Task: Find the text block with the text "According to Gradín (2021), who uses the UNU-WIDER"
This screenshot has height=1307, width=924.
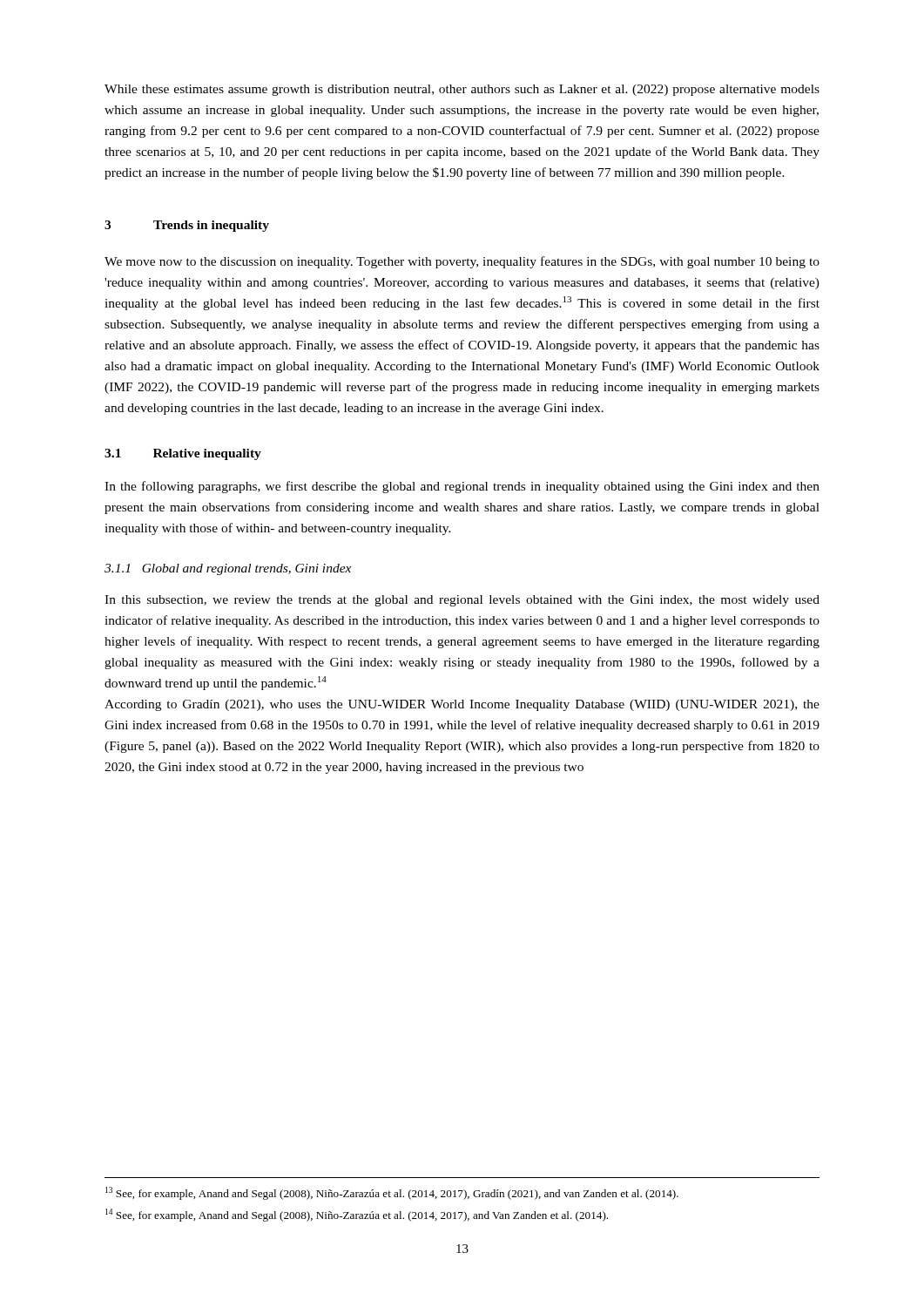Action: pos(462,736)
